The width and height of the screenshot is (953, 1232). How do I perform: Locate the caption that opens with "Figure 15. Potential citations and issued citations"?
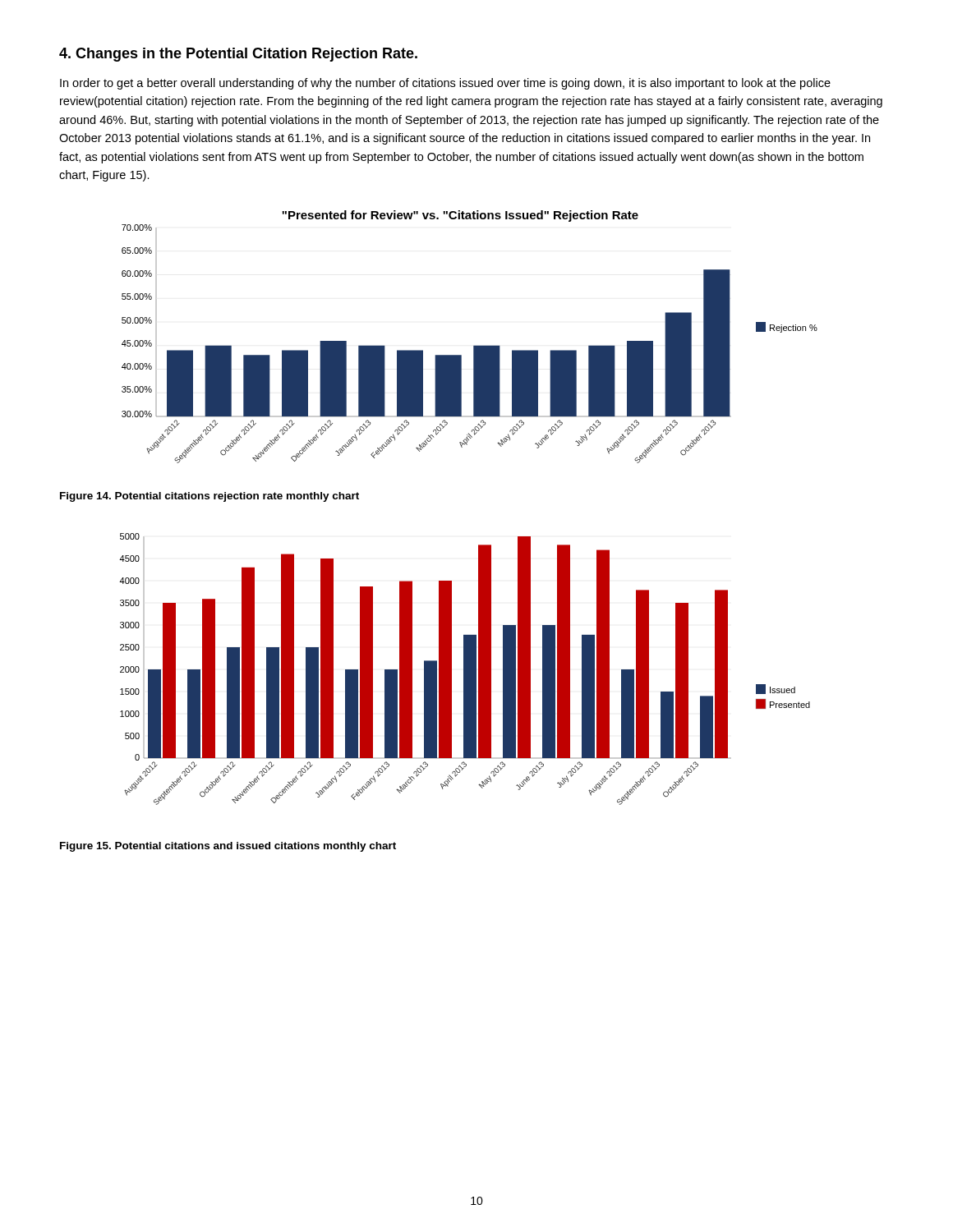click(228, 845)
